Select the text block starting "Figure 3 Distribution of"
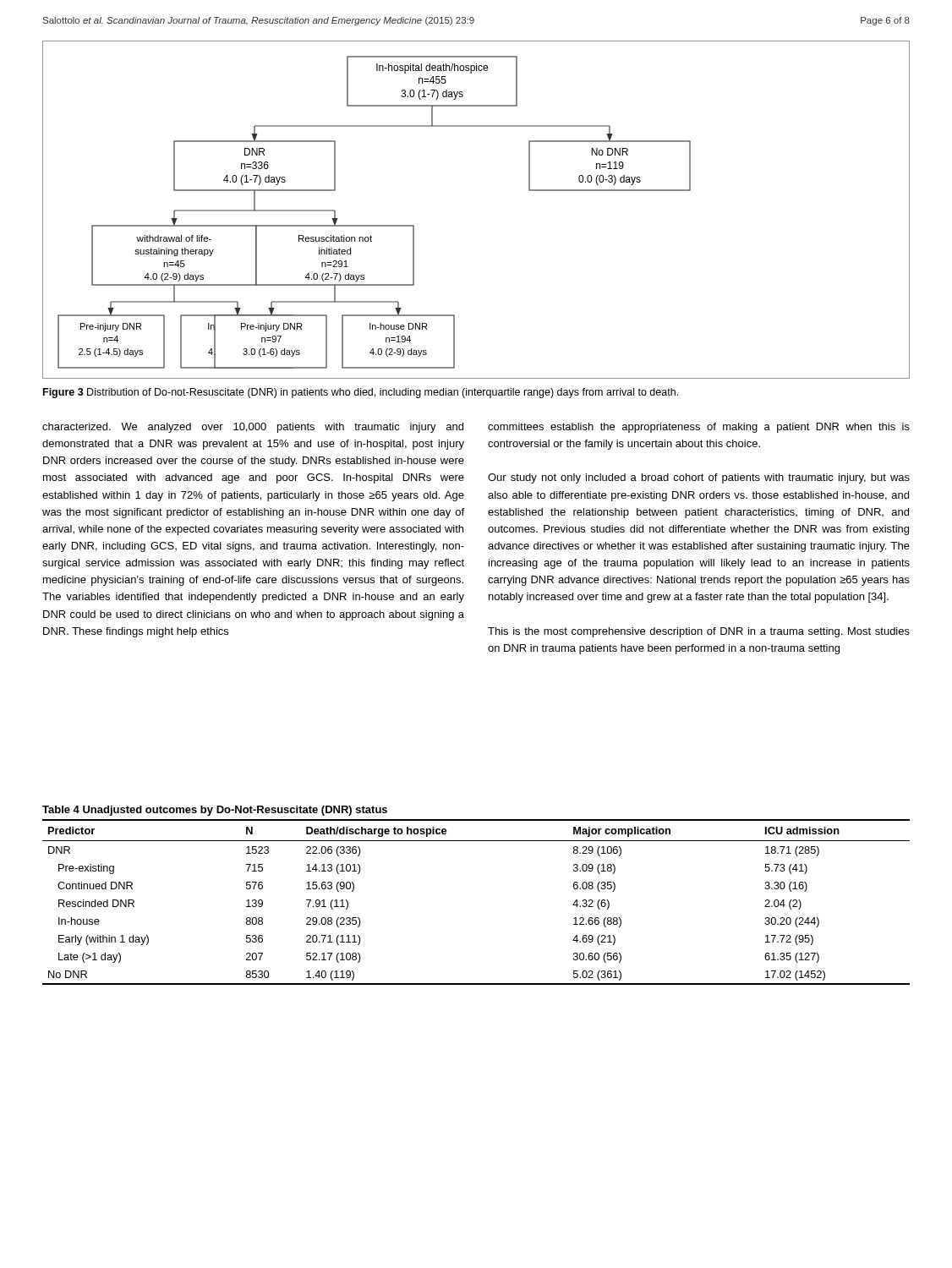This screenshot has height=1268, width=952. (361, 392)
